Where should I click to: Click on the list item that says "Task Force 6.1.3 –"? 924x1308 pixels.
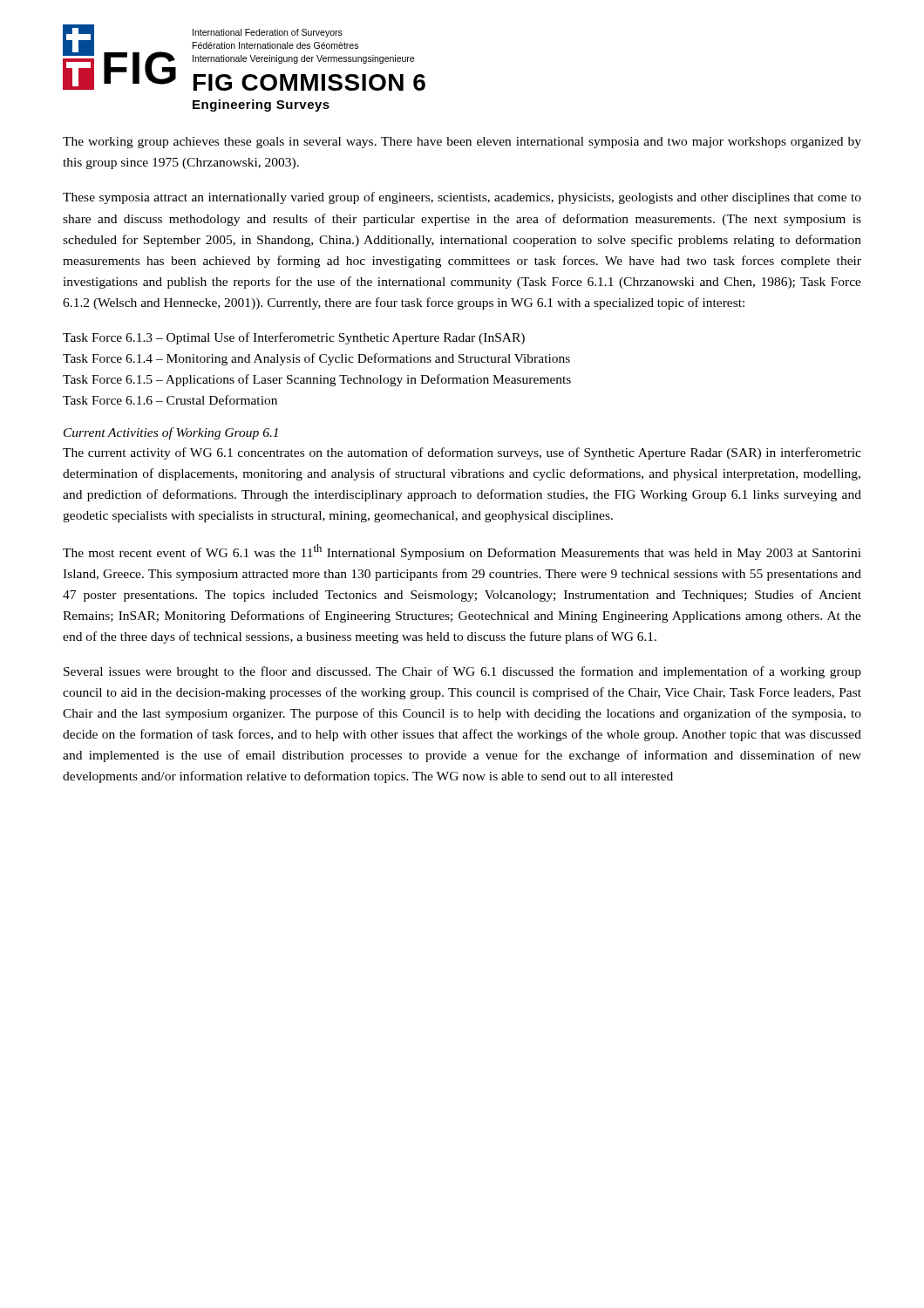[294, 337]
